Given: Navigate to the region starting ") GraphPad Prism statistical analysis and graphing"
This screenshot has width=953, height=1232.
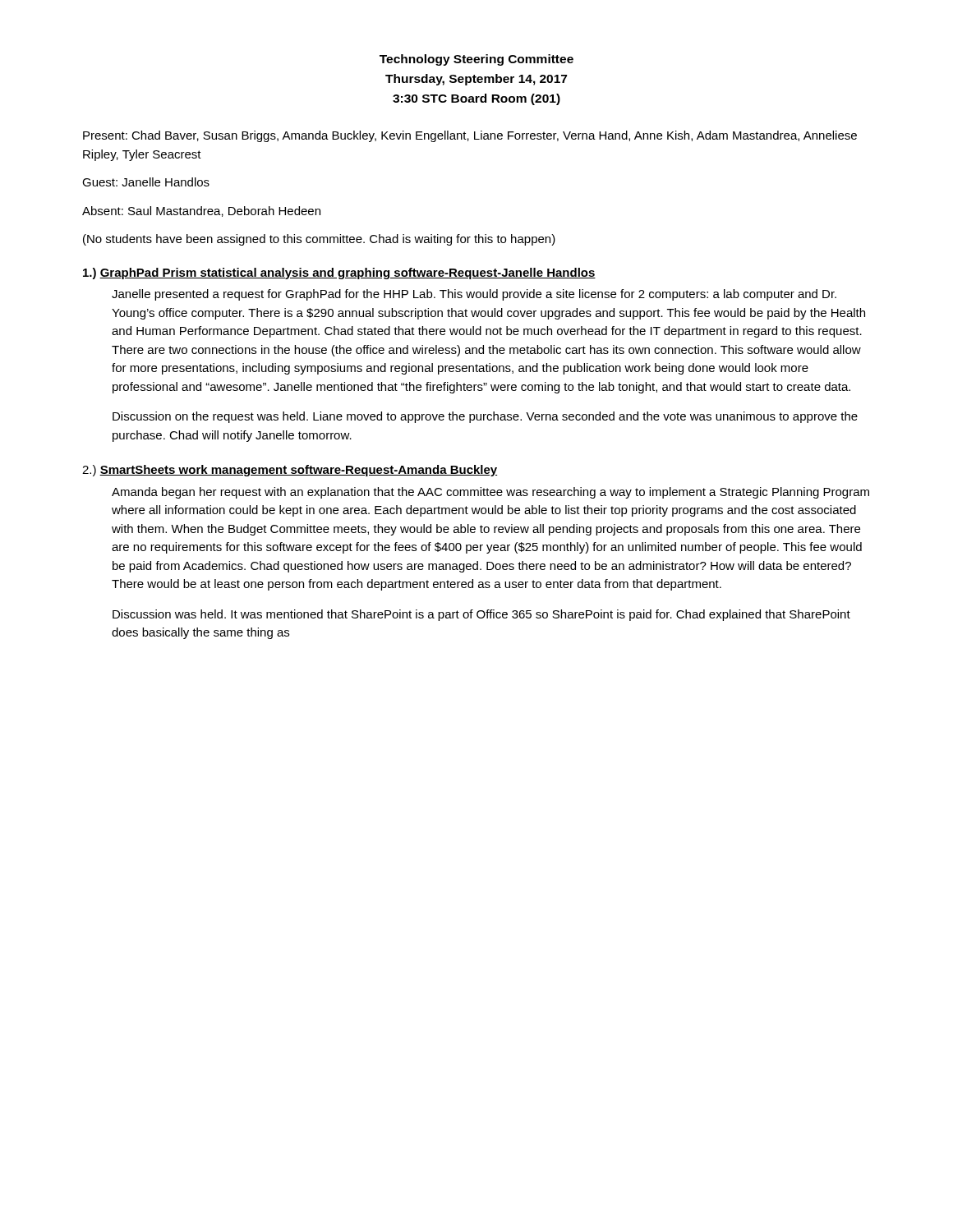Looking at the screenshot, I should coord(476,330).
